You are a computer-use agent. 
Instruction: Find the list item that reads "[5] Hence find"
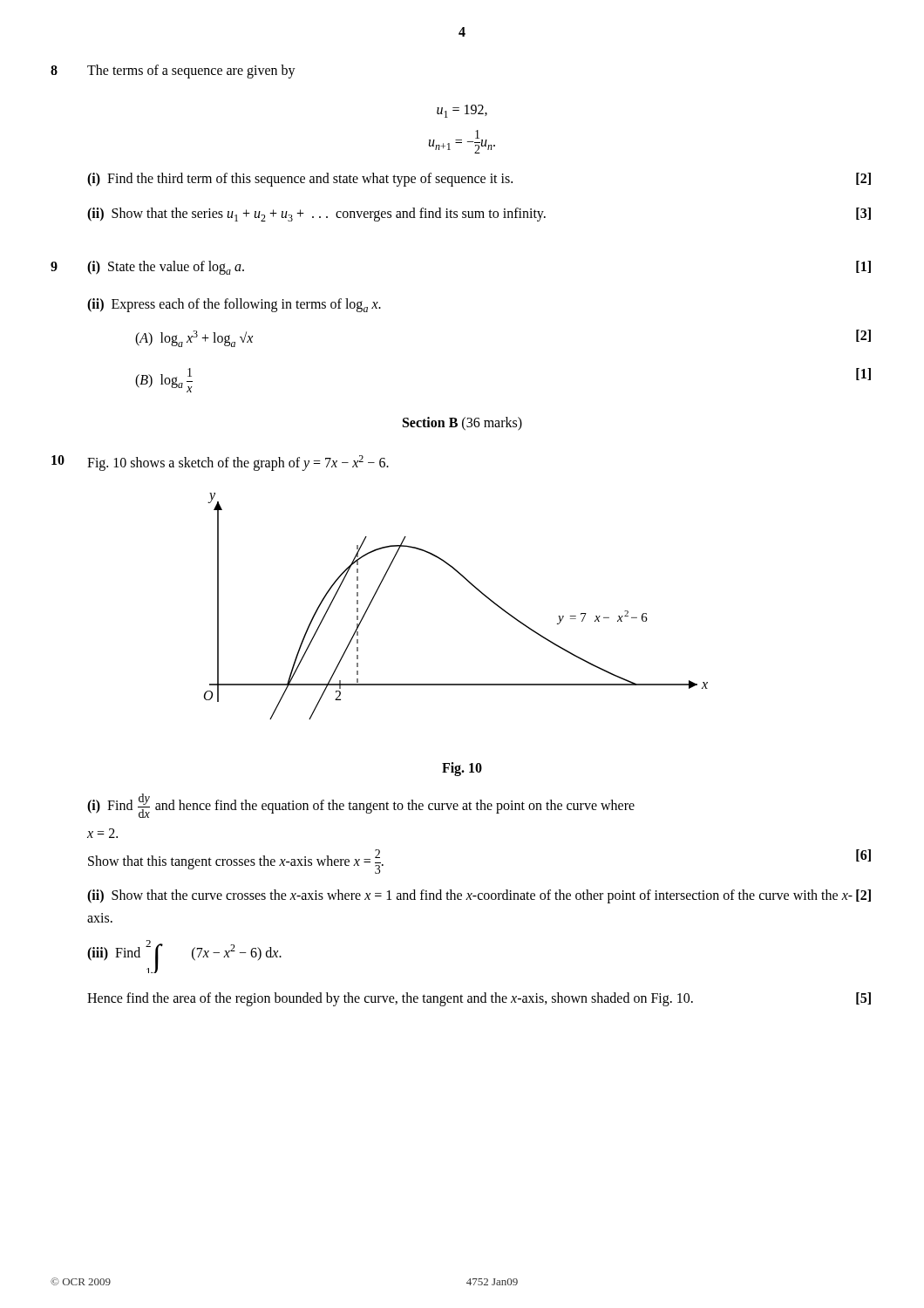point(479,998)
